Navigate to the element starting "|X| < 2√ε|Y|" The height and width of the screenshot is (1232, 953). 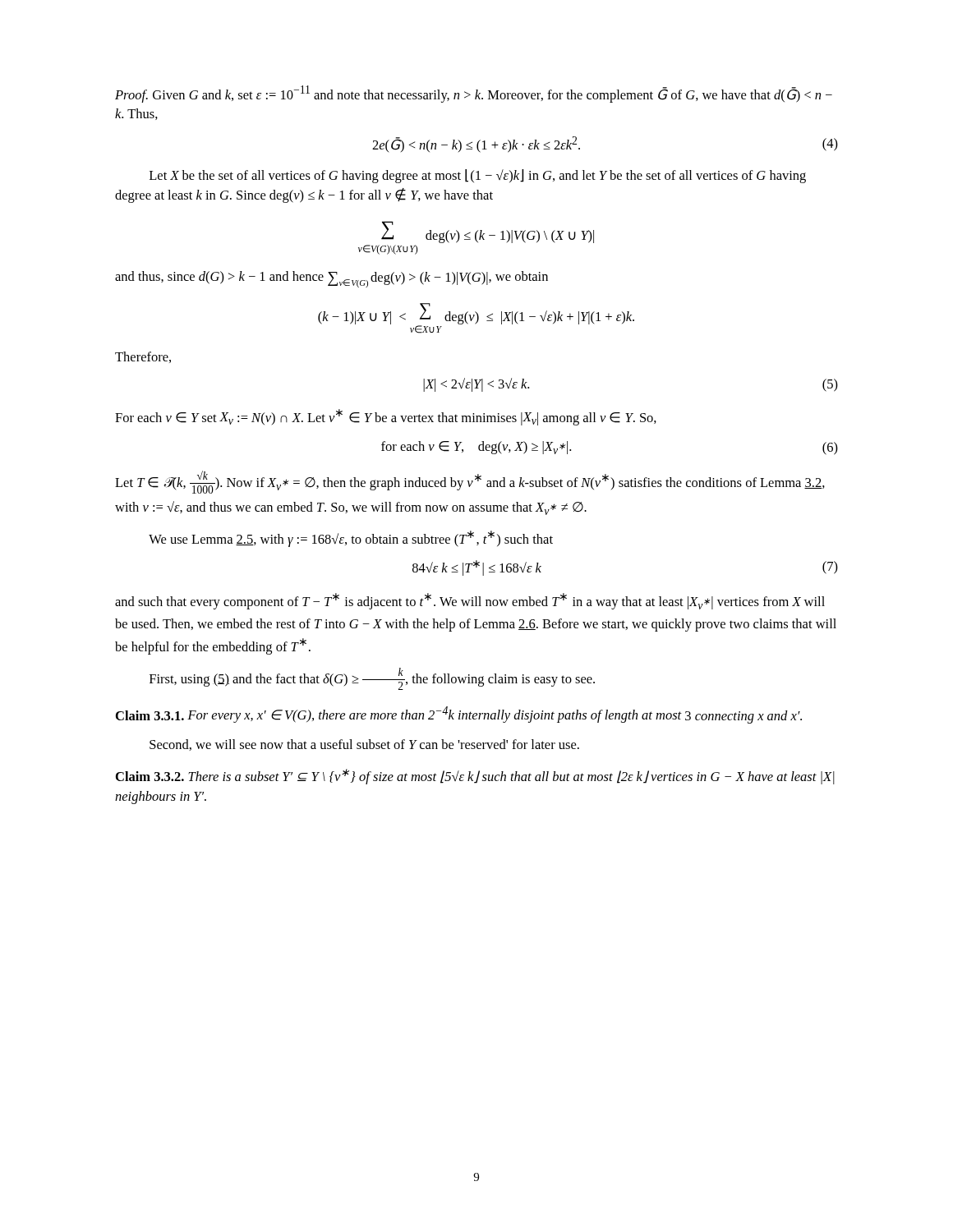tap(479, 384)
